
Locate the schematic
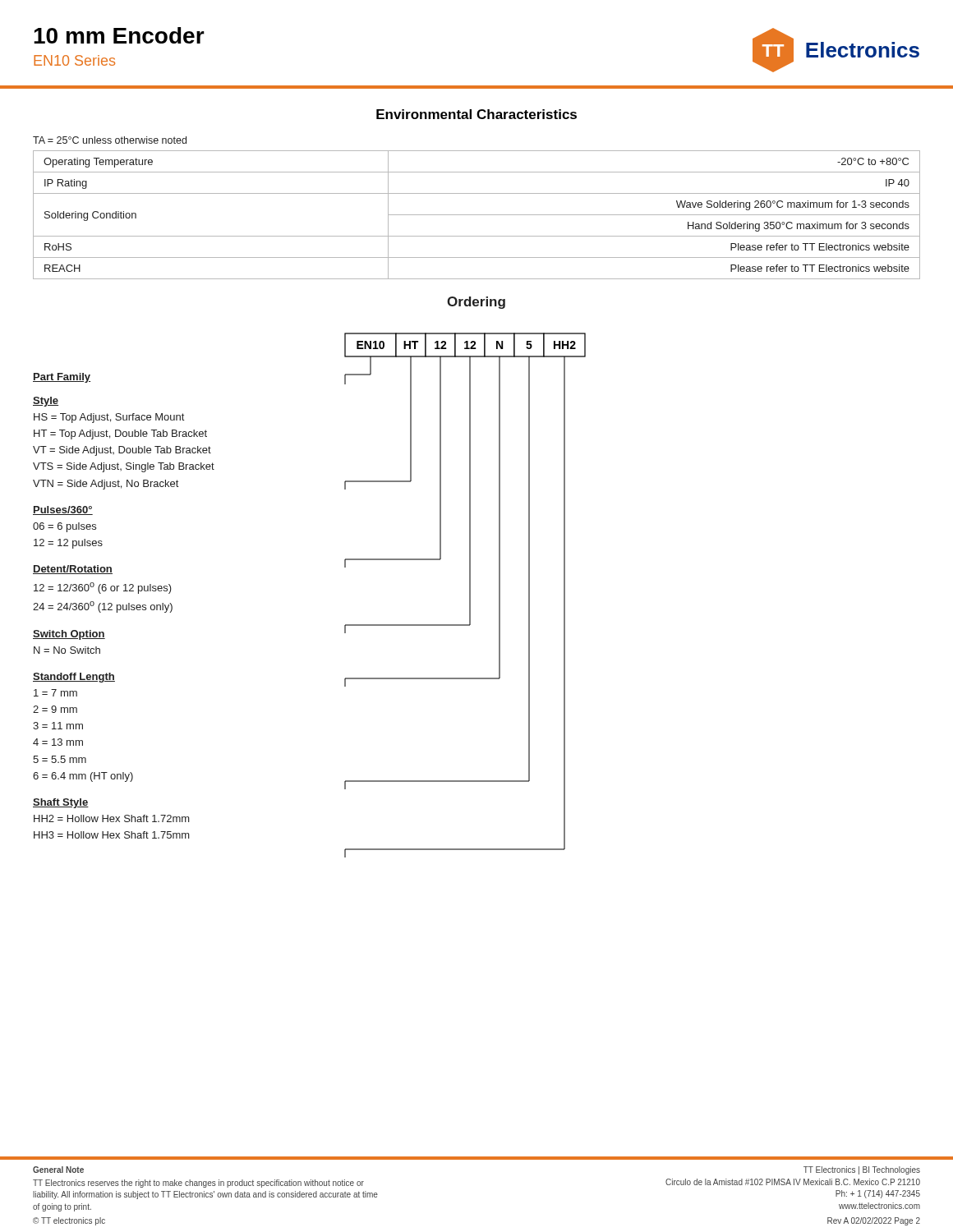click(x=628, y=606)
